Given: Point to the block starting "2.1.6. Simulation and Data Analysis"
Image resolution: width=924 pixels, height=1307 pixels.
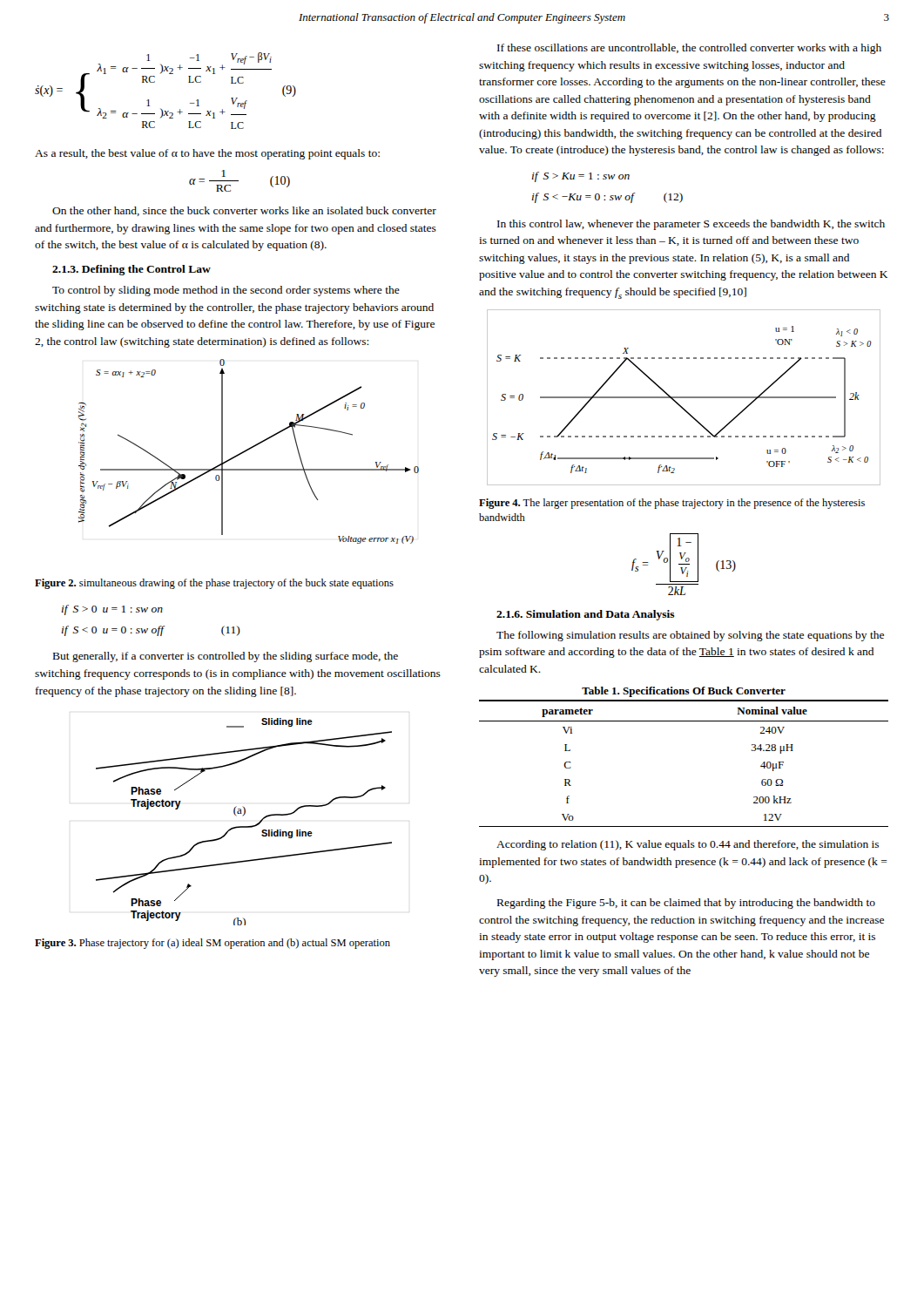Looking at the screenshot, I should pos(585,614).
